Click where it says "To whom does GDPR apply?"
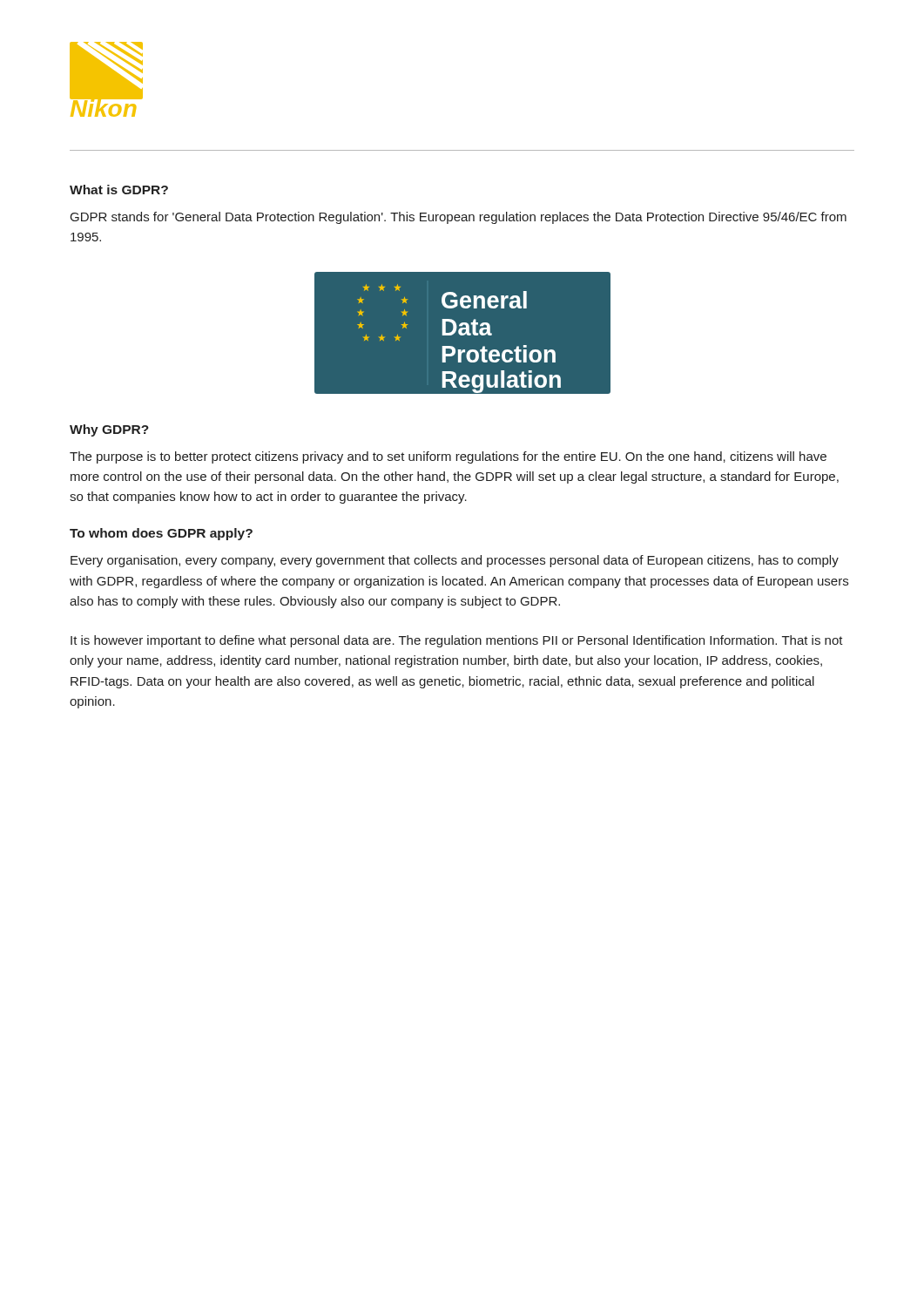Image resolution: width=924 pixels, height=1307 pixels. (x=161, y=533)
